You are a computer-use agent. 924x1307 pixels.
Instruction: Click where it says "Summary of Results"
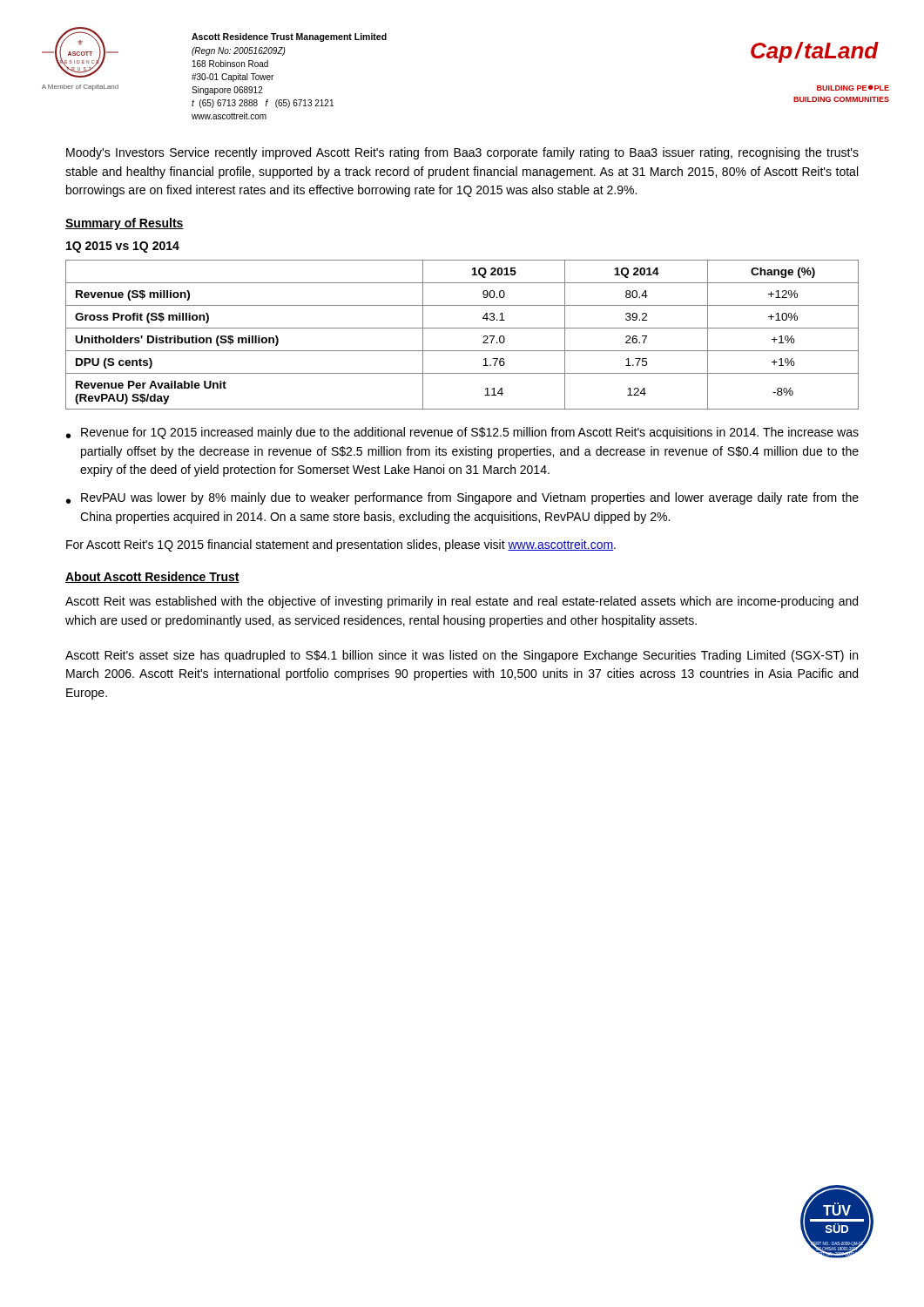124,223
